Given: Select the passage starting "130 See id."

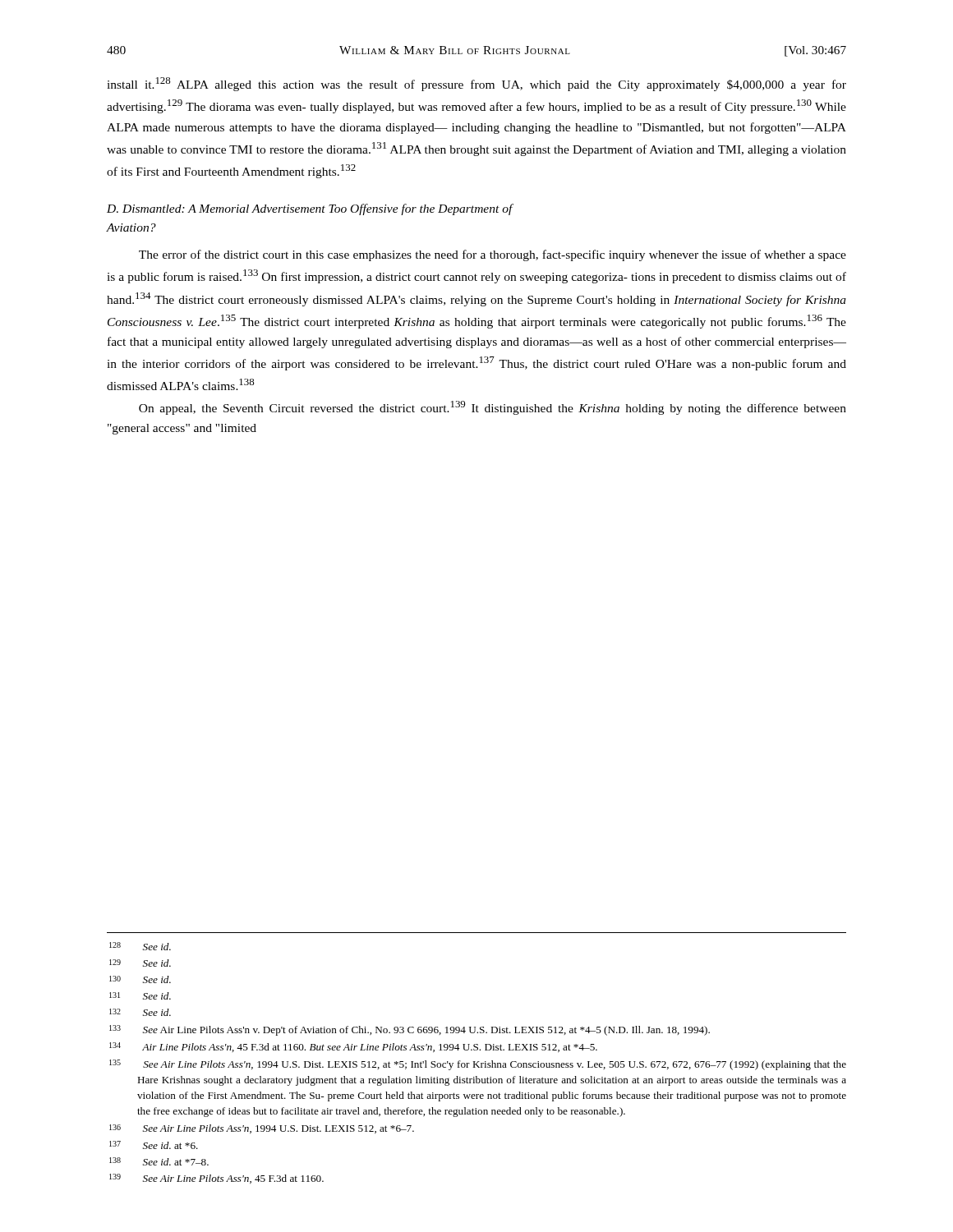Looking at the screenshot, I should pos(140,979).
